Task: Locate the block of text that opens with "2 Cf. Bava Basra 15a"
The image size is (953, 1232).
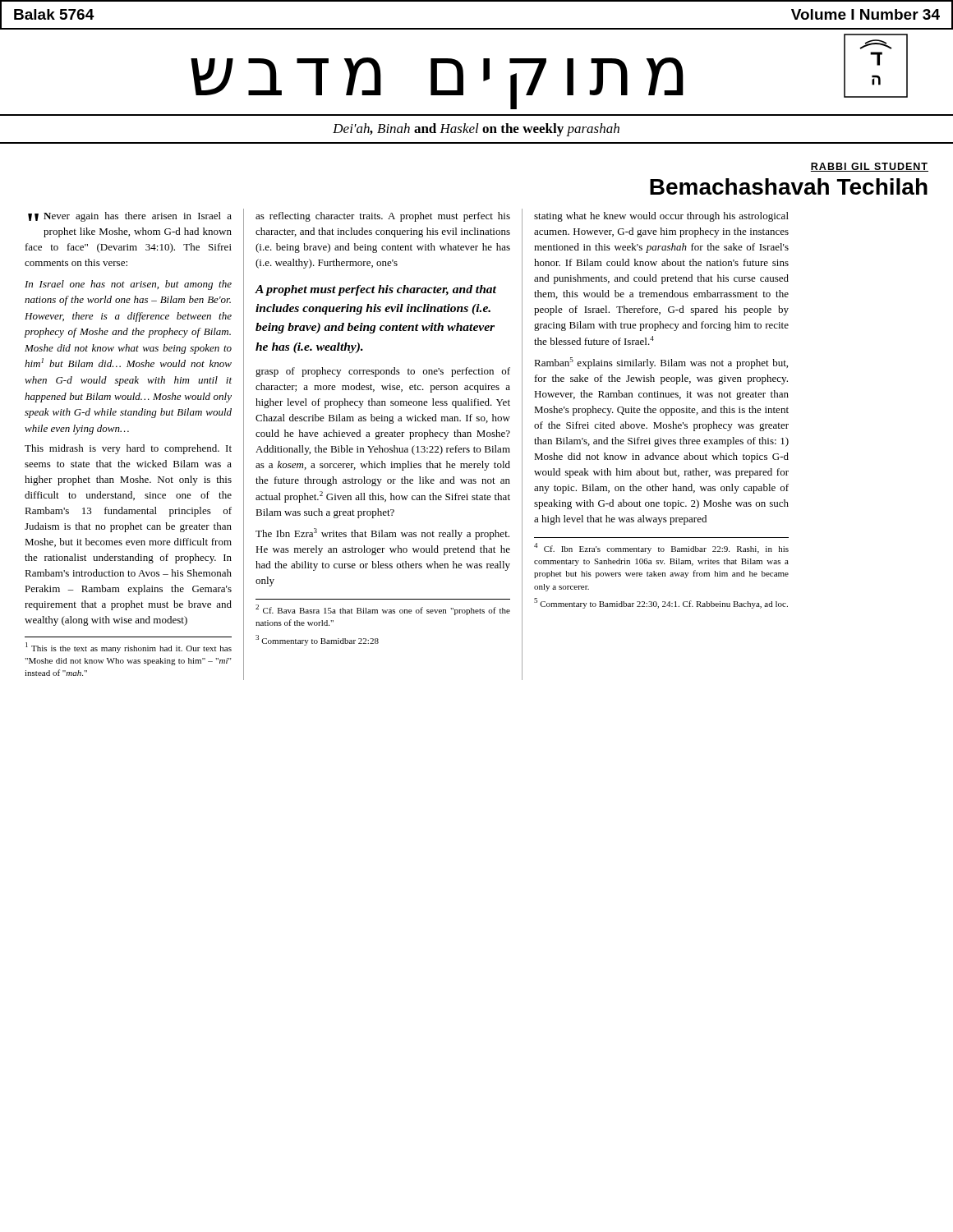Action: [x=383, y=615]
